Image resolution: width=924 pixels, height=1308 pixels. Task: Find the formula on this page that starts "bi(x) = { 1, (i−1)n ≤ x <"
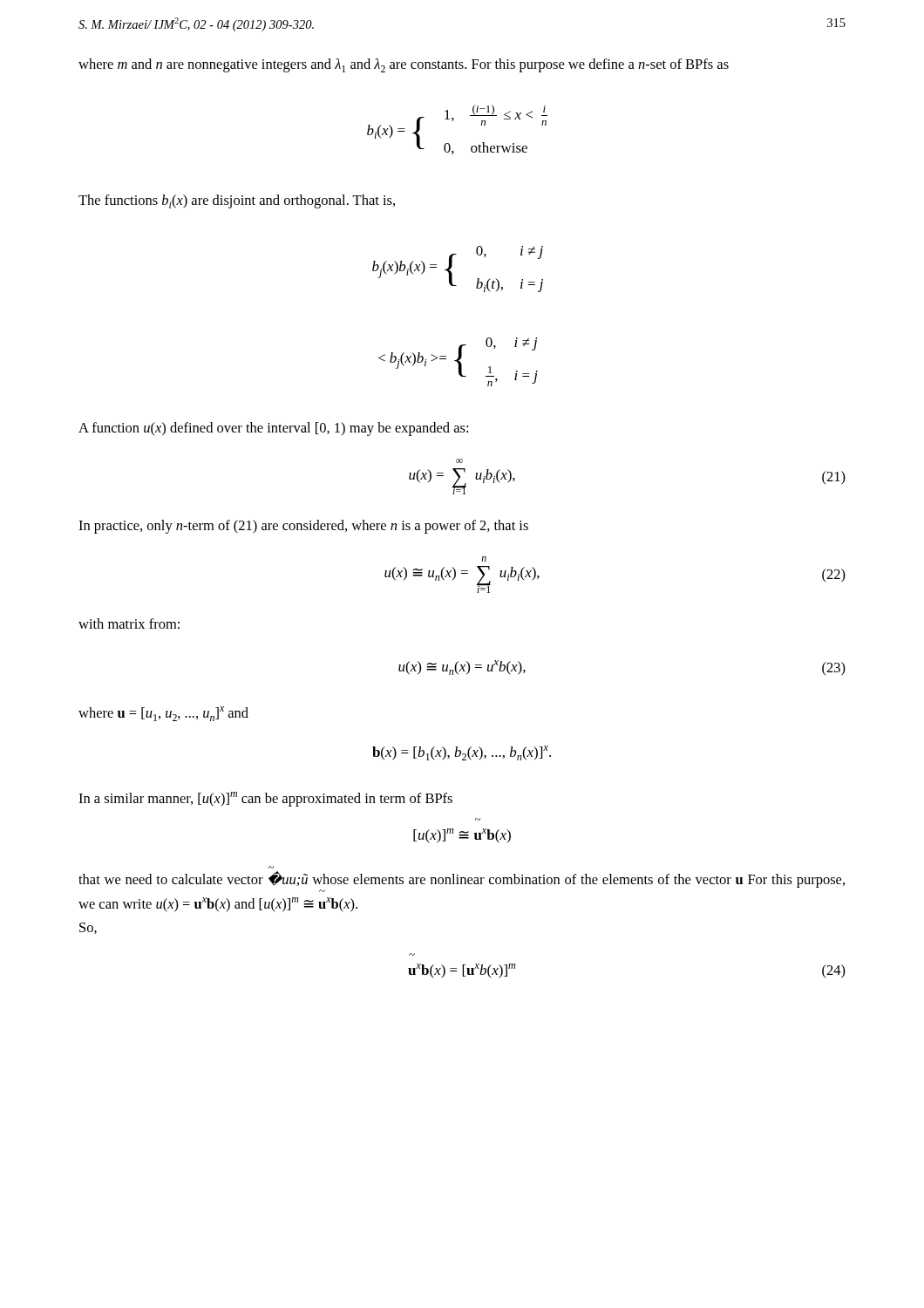pos(462,132)
